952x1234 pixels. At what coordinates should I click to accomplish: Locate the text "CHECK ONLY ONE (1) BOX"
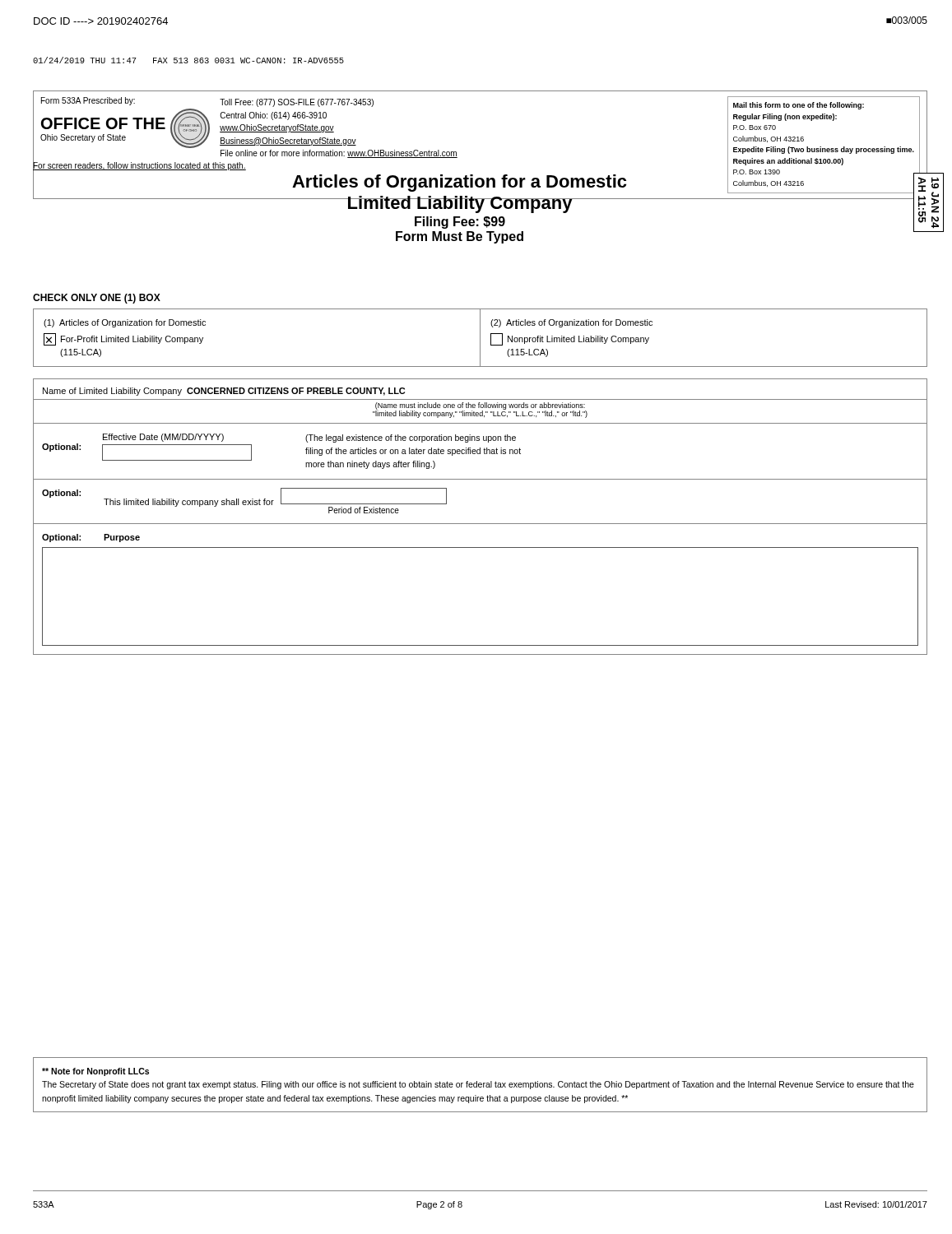click(97, 298)
